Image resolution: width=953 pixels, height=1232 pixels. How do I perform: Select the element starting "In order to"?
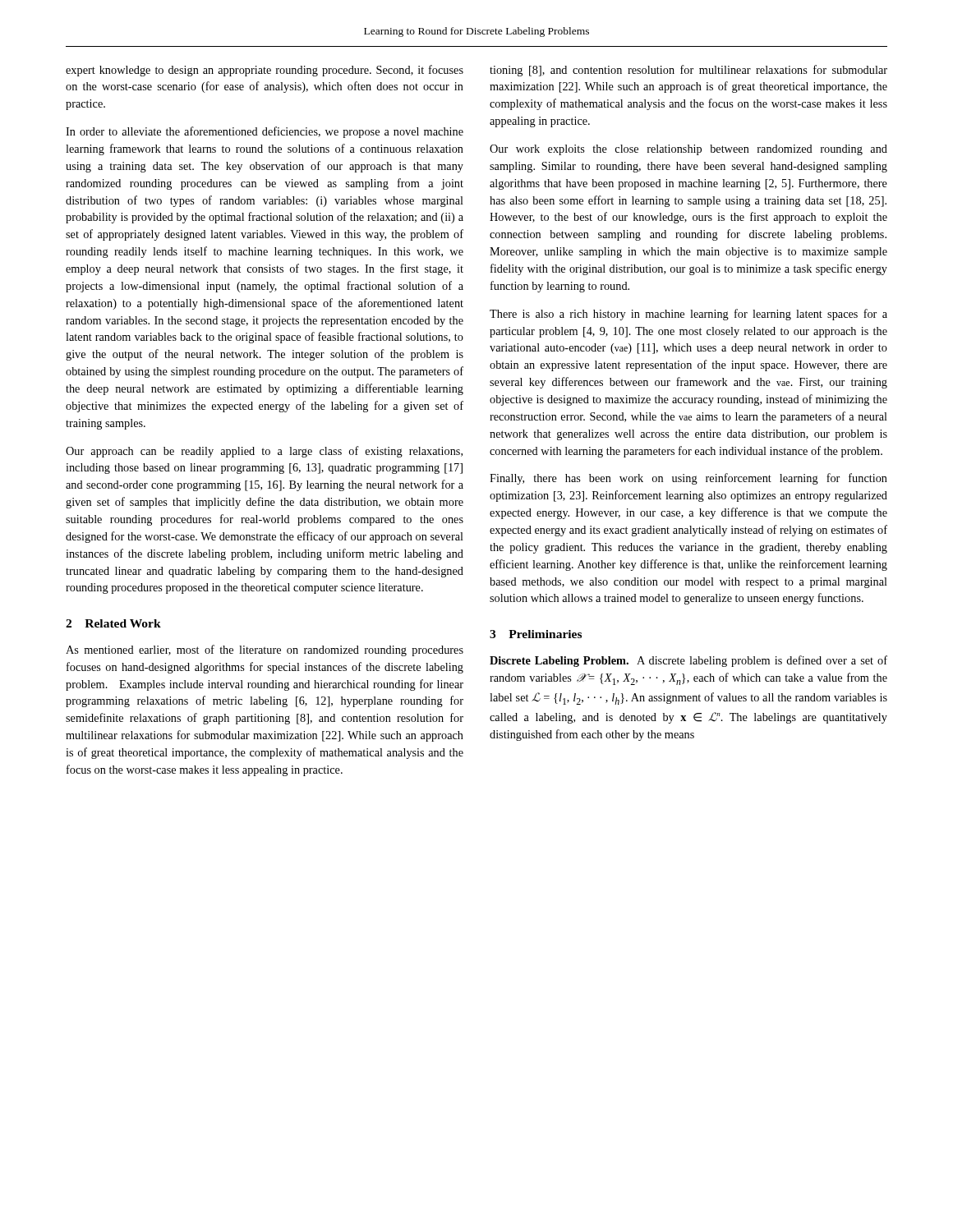[265, 277]
